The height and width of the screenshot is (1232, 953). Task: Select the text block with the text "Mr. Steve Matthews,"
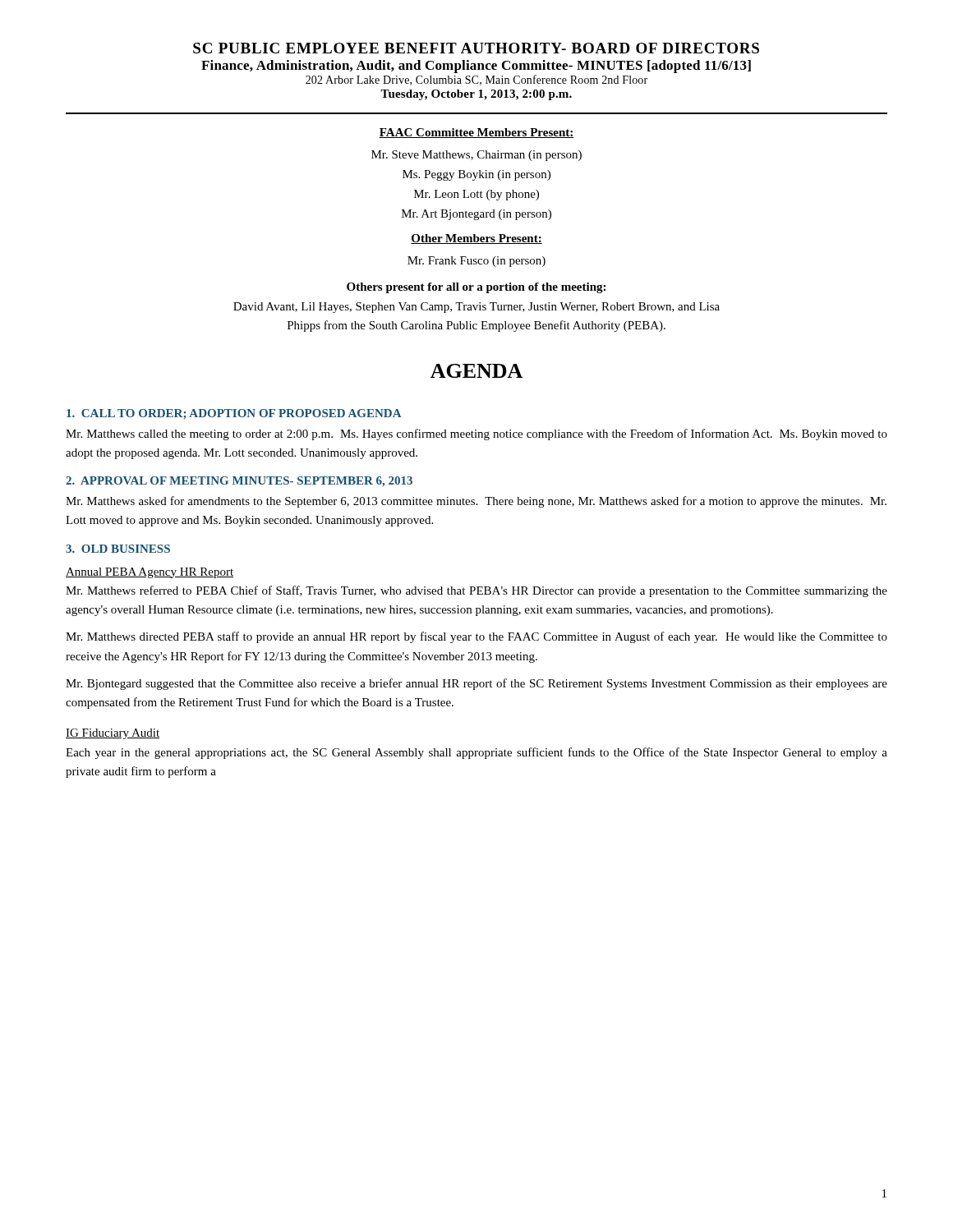point(476,184)
